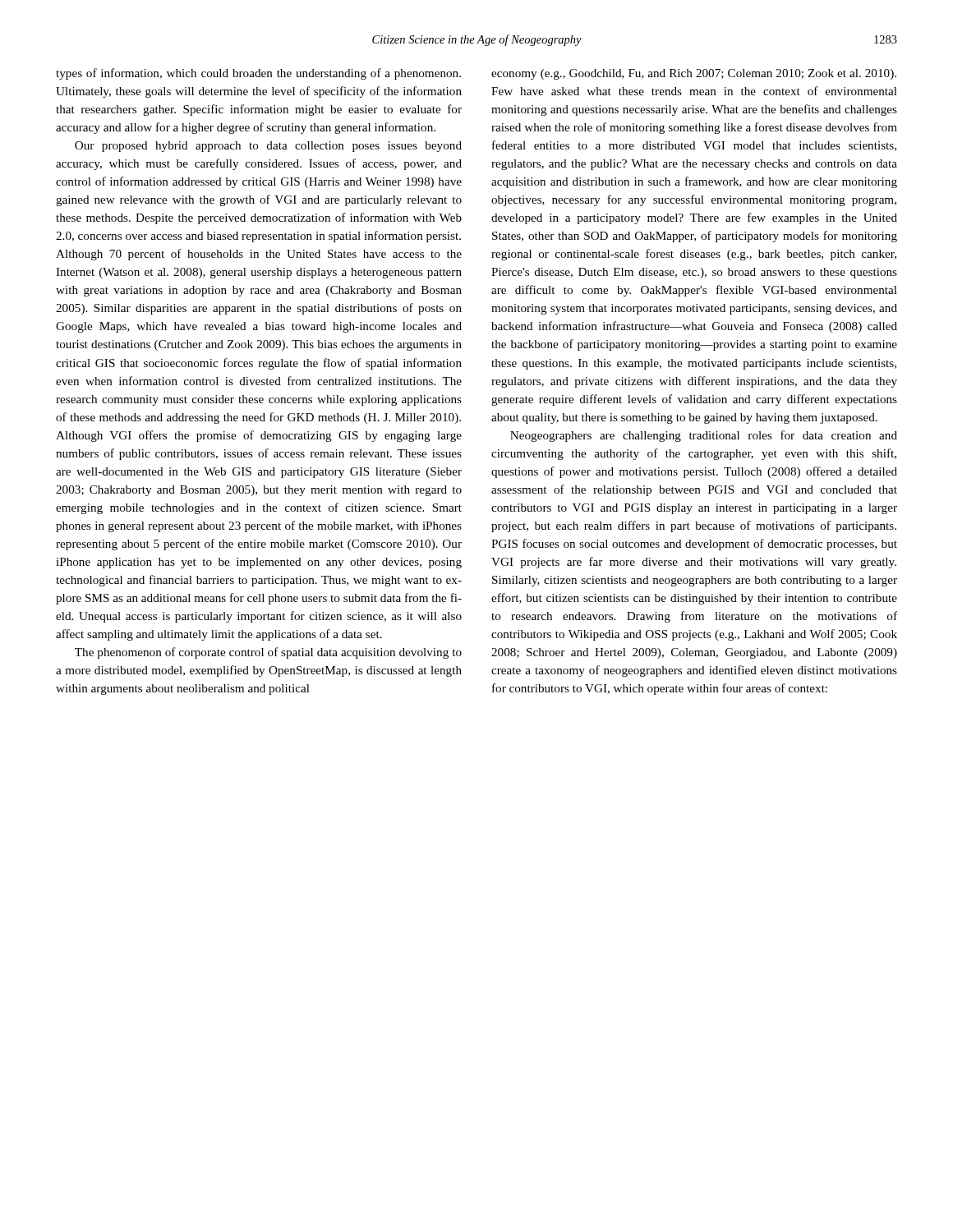Viewport: 953px width, 1232px height.
Task: Navigate to the element starting "economy (e.g., Goodchild, Fu, and Rich 2007; Cole­man"
Action: (694, 381)
